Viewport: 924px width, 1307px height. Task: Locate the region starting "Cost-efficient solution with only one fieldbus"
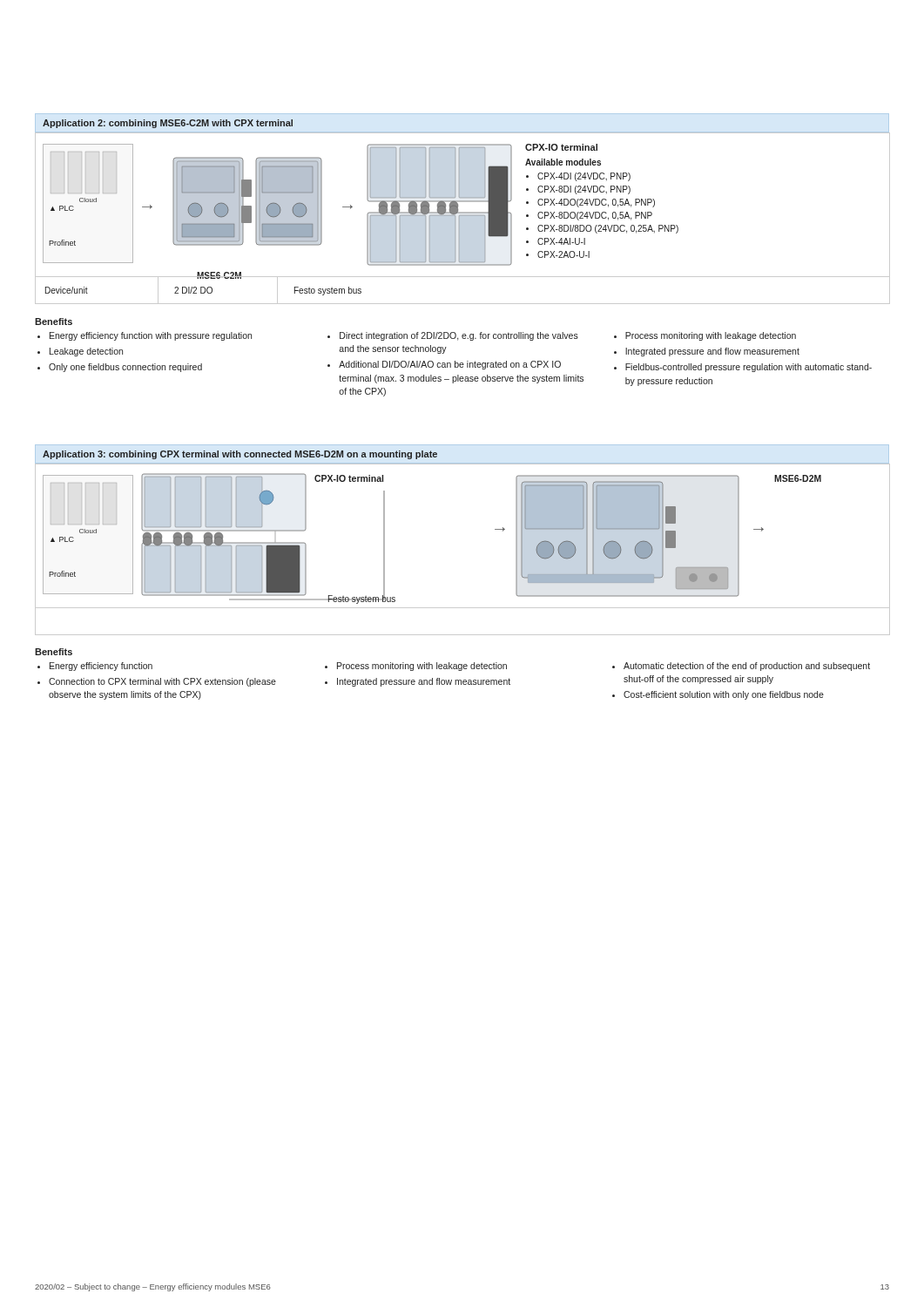724,695
